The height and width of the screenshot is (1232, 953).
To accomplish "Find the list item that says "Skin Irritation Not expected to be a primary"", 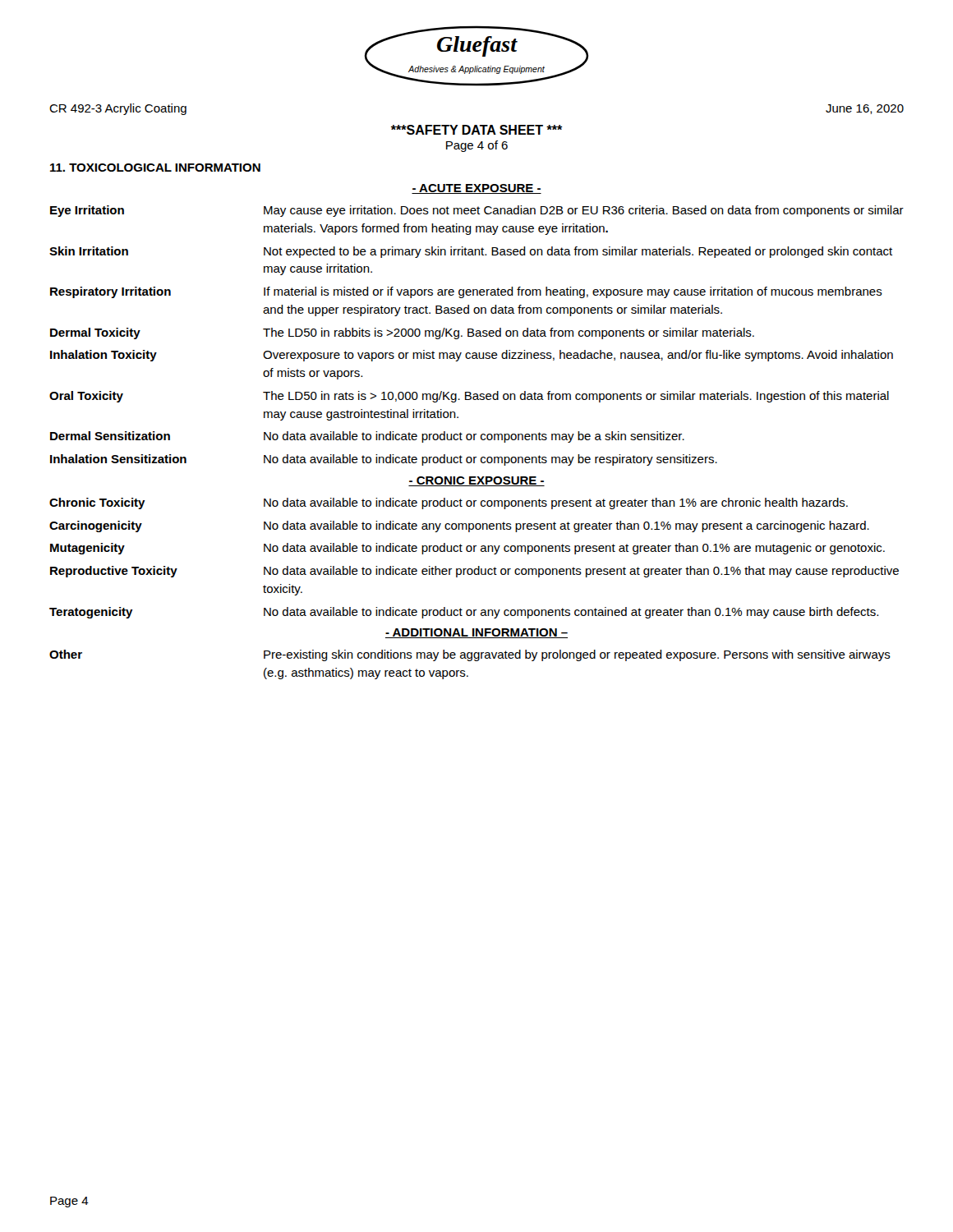I will pos(476,260).
